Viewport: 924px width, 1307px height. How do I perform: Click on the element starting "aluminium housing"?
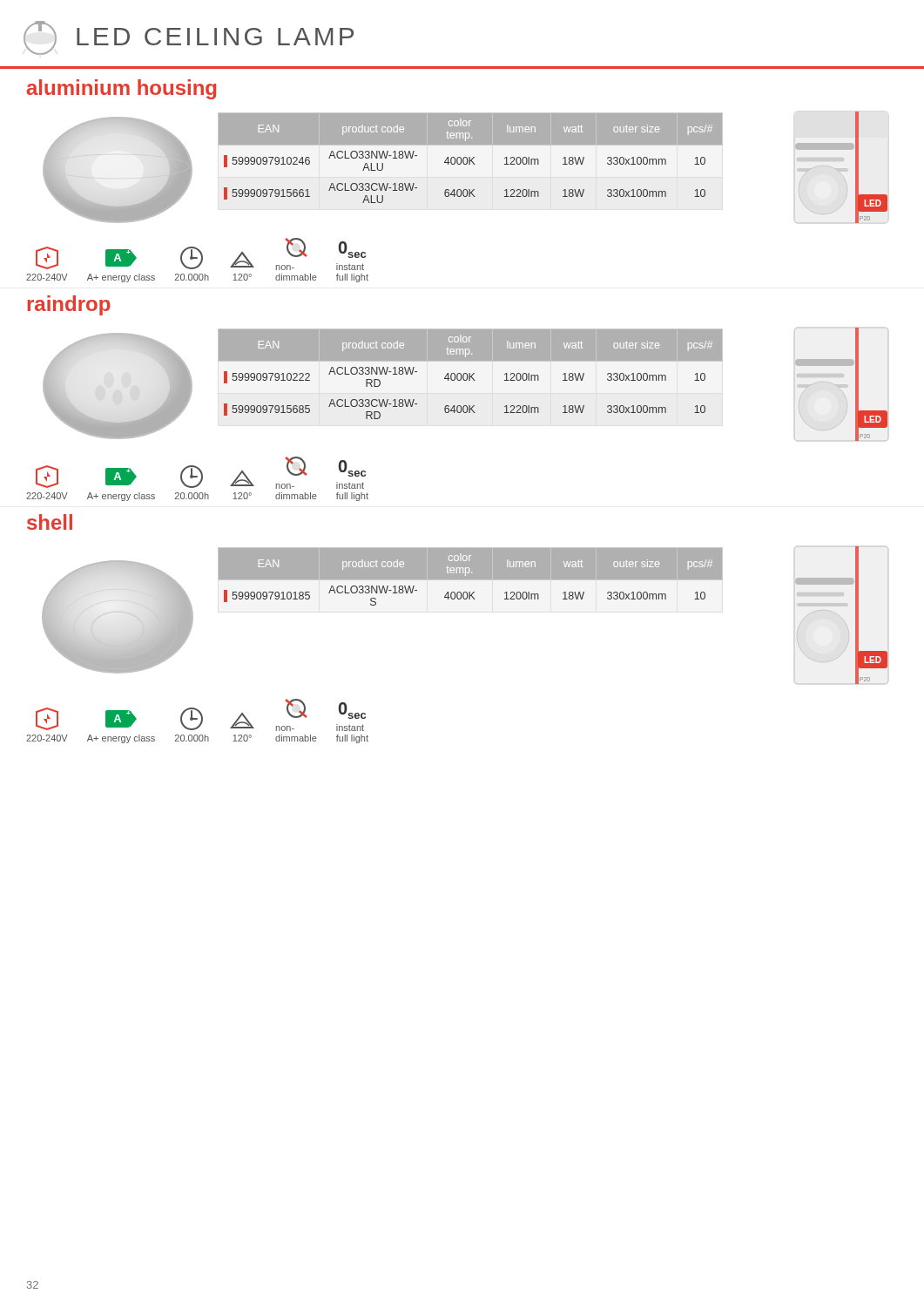click(122, 88)
